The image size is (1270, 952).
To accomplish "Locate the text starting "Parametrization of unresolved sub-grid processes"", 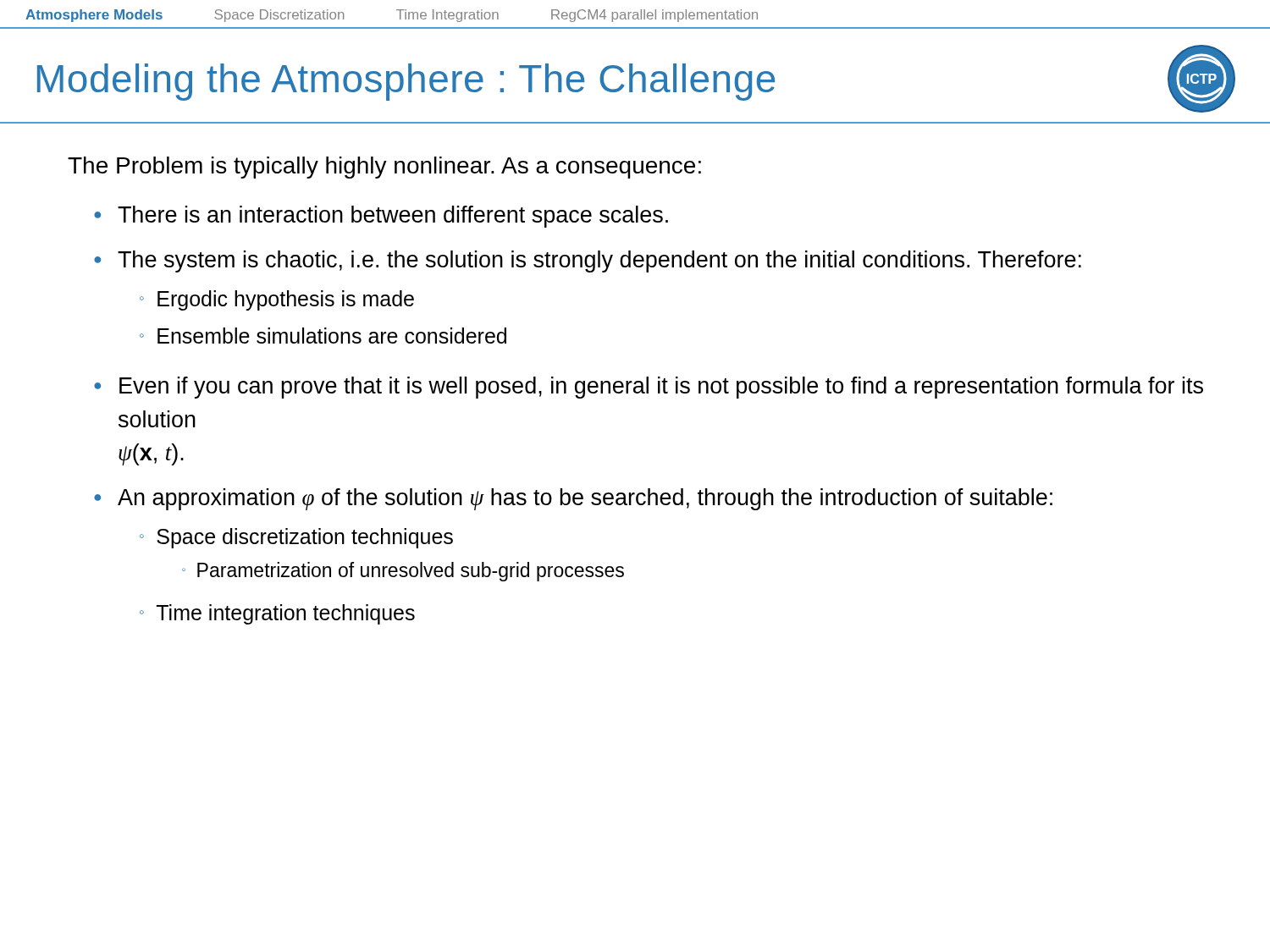I will (x=411, y=572).
